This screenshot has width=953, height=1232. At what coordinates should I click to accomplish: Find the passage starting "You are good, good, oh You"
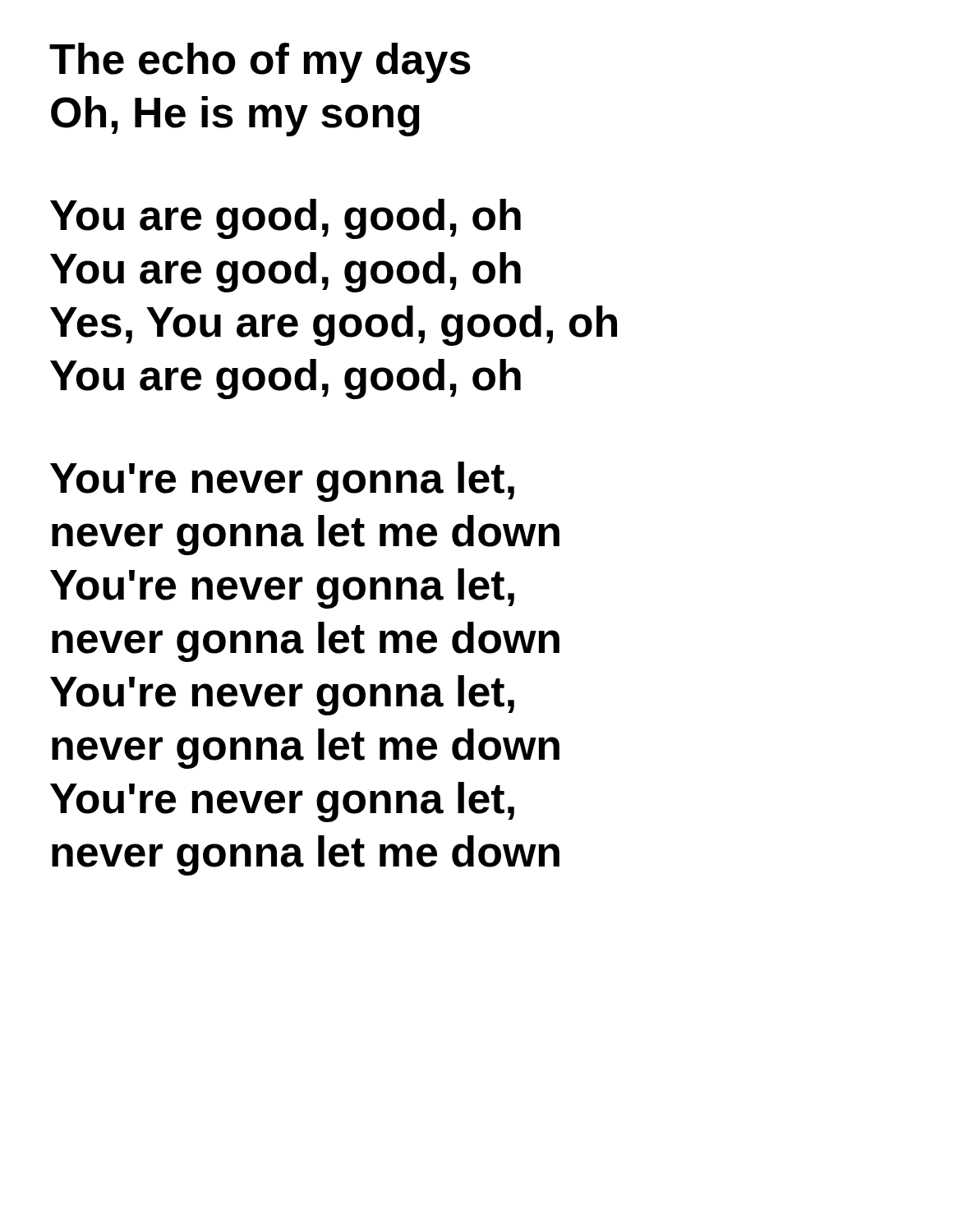click(x=476, y=296)
